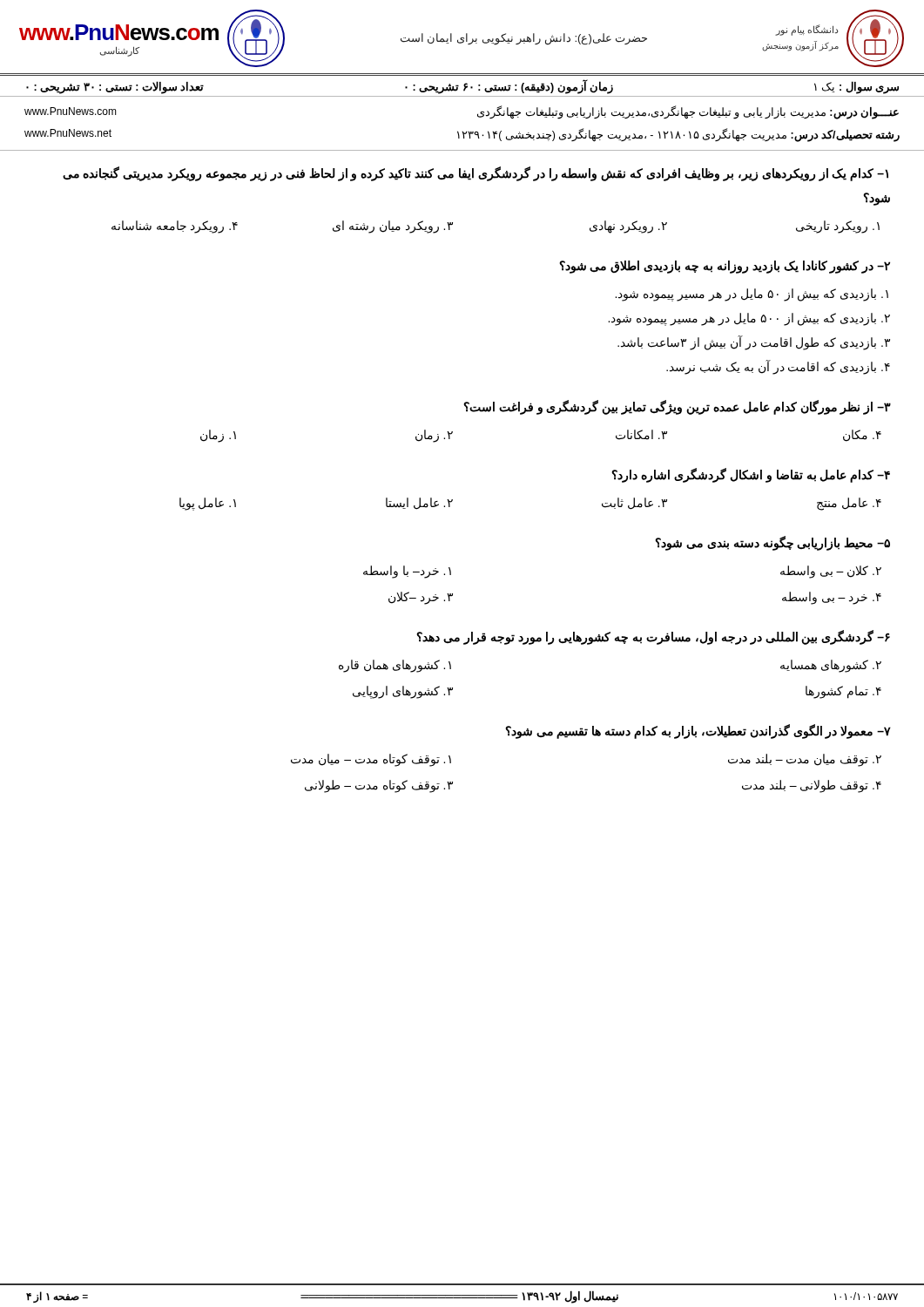Locate the block of text that opens with "۵– محیط بازاریابی چگونه دسته"
The image size is (924, 1307).
462,569
